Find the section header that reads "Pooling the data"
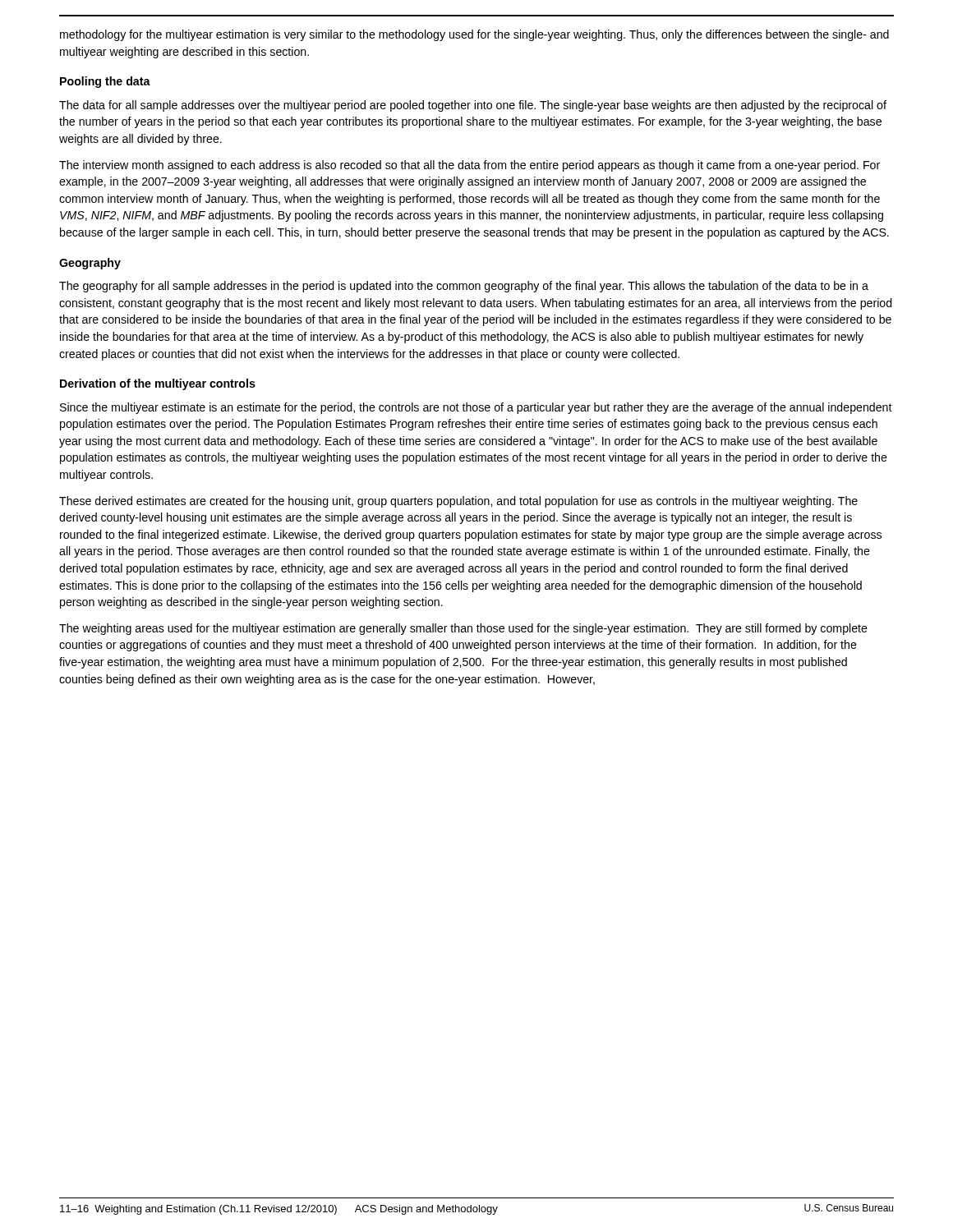Screen dimensions: 1232x953 [x=104, y=81]
